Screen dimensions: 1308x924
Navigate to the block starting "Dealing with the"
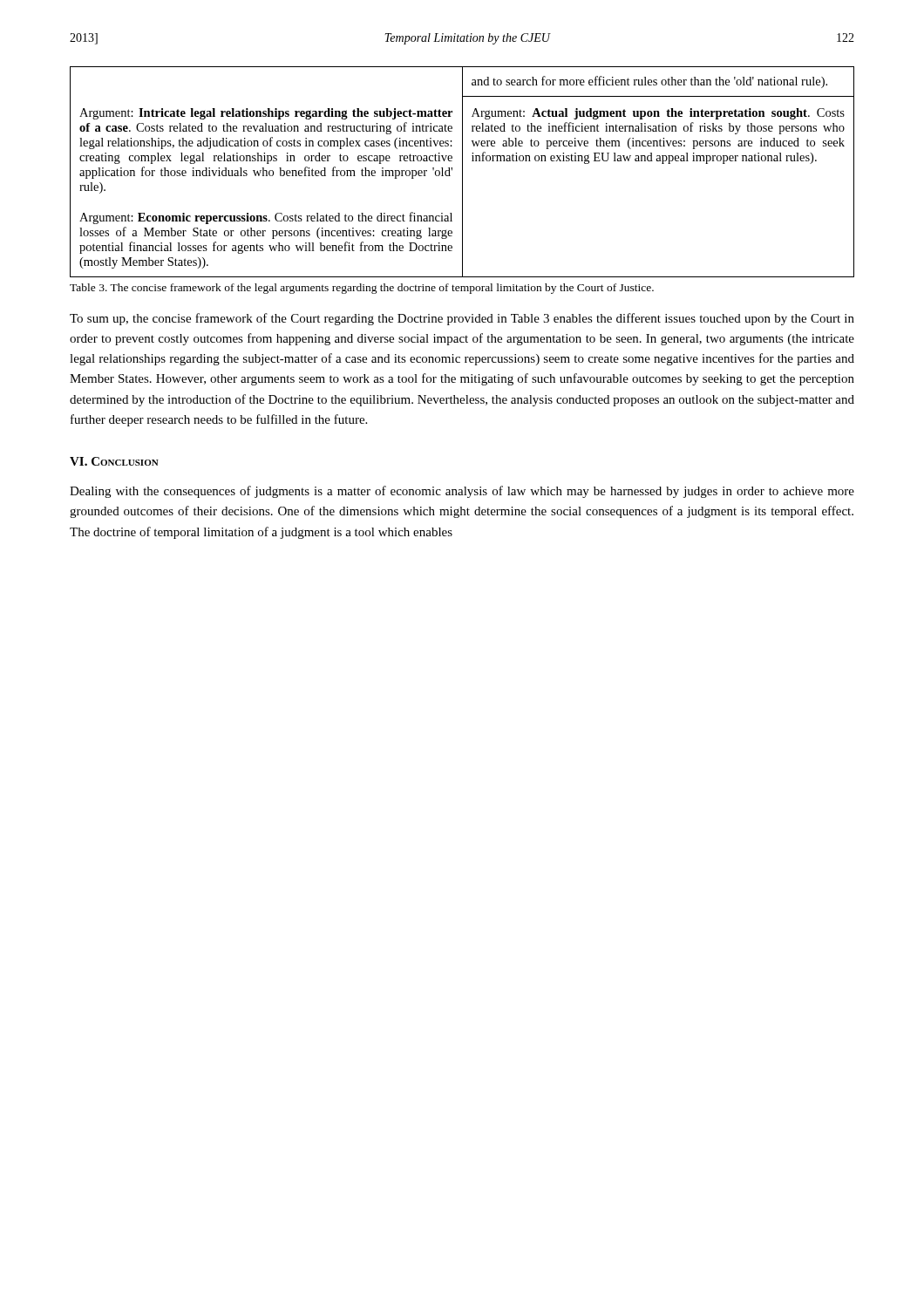coord(462,511)
